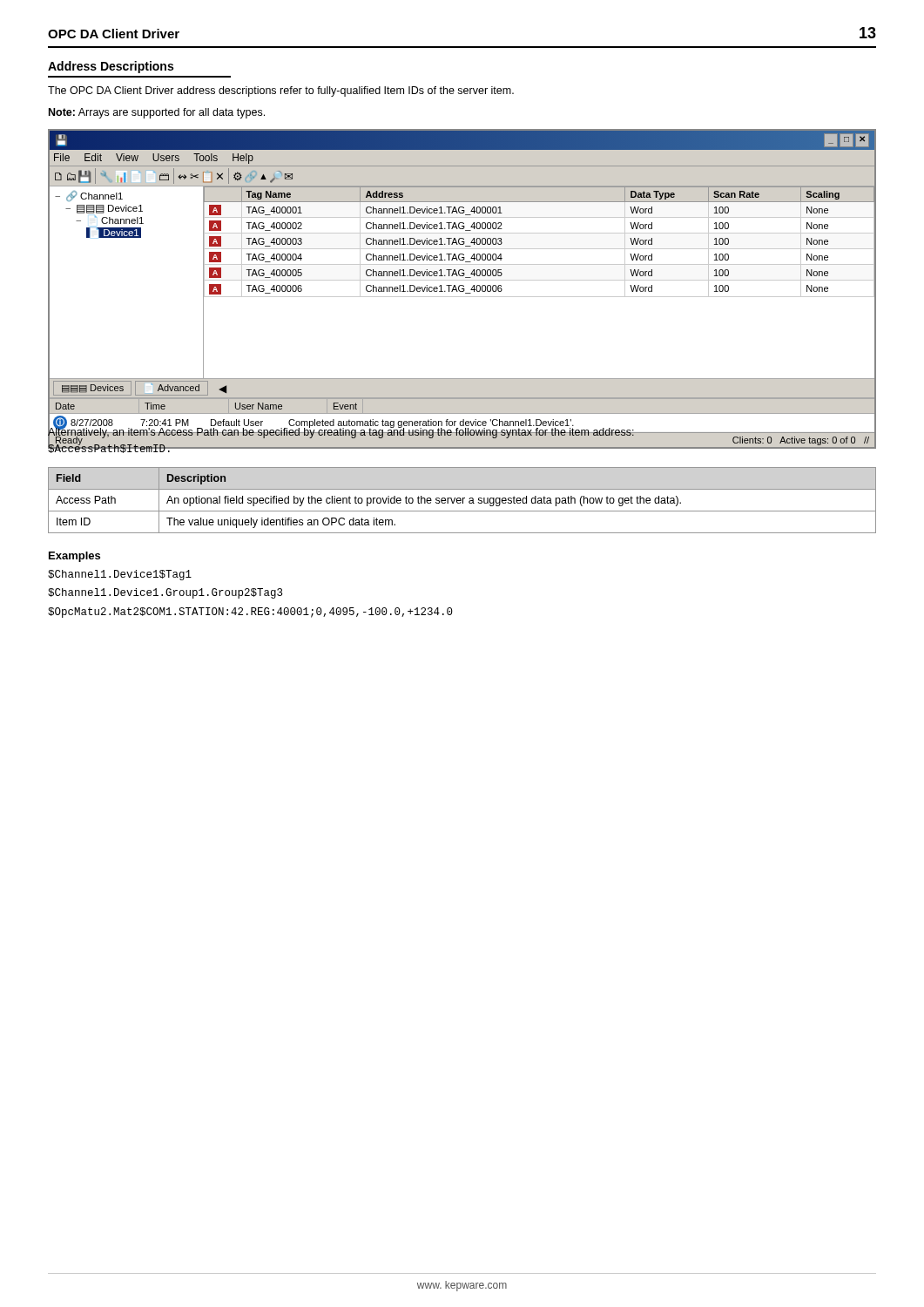924x1307 pixels.
Task: Click where it says "Address Descriptions"
Action: tap(111, 66)
